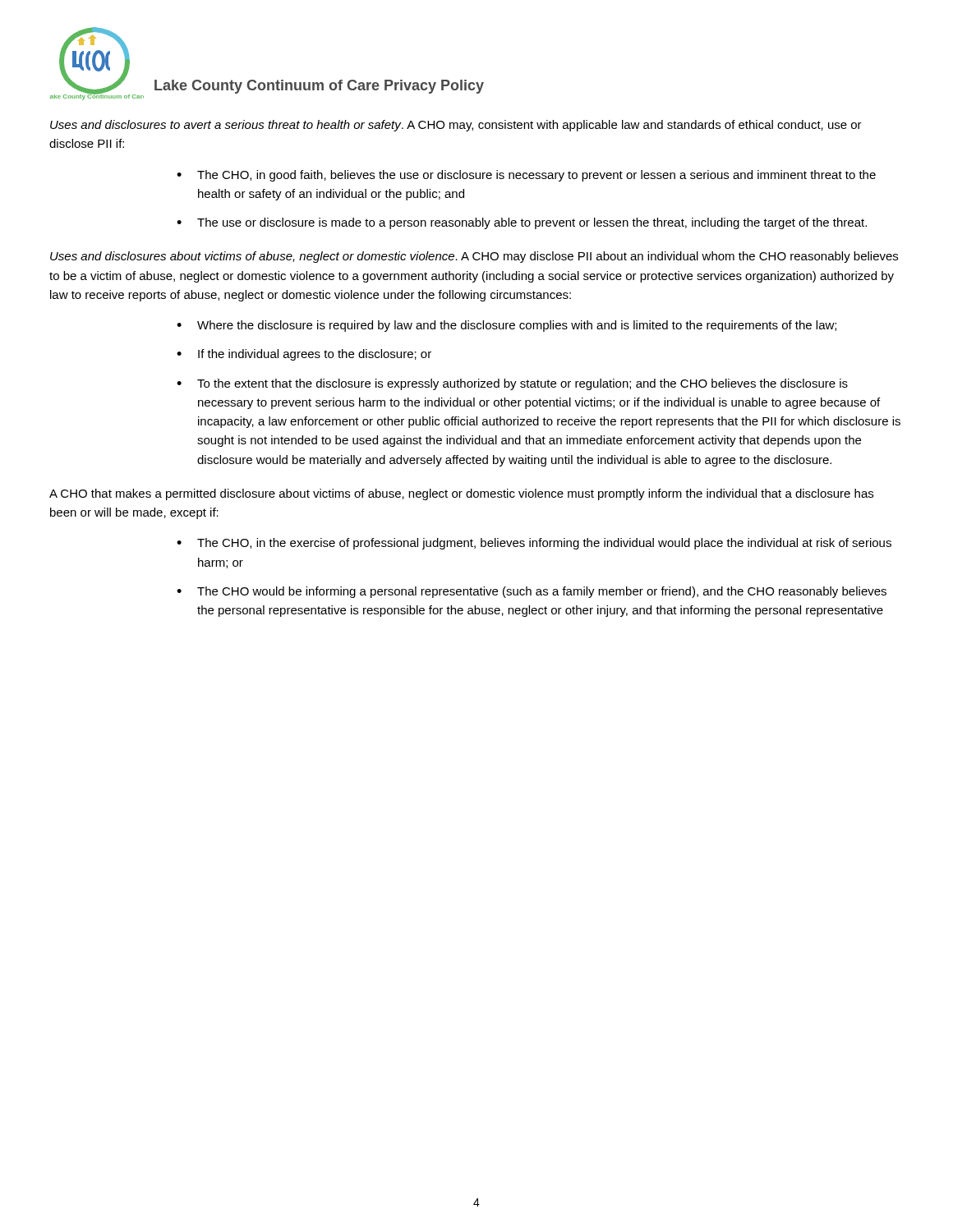Find the element starting "The CHO, in good faith,"
Viewport: 953px width, 1232px height.
[537, 184]
